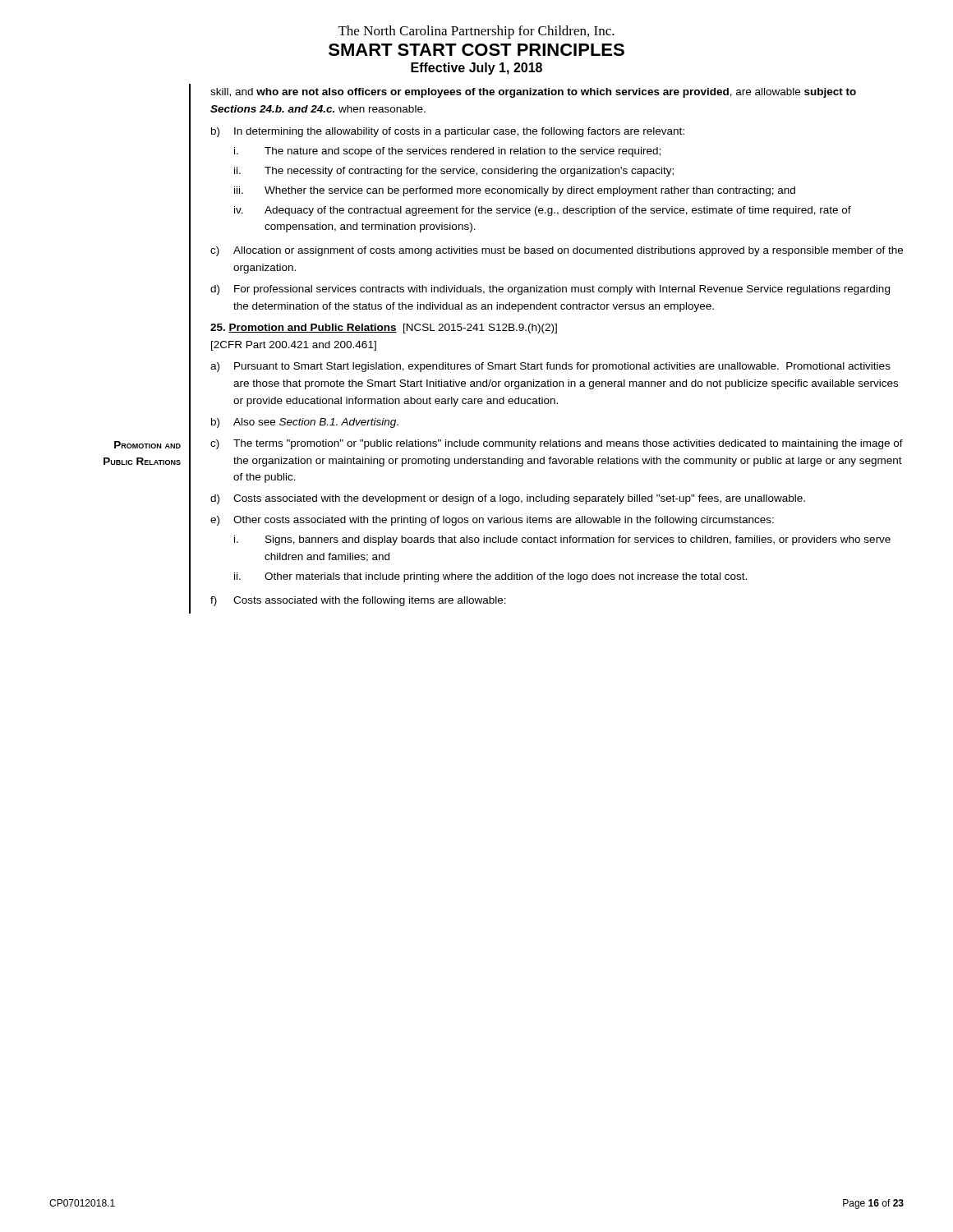
Task: Point to the block beginning "d) For professional"
Action: coord(557,298)
